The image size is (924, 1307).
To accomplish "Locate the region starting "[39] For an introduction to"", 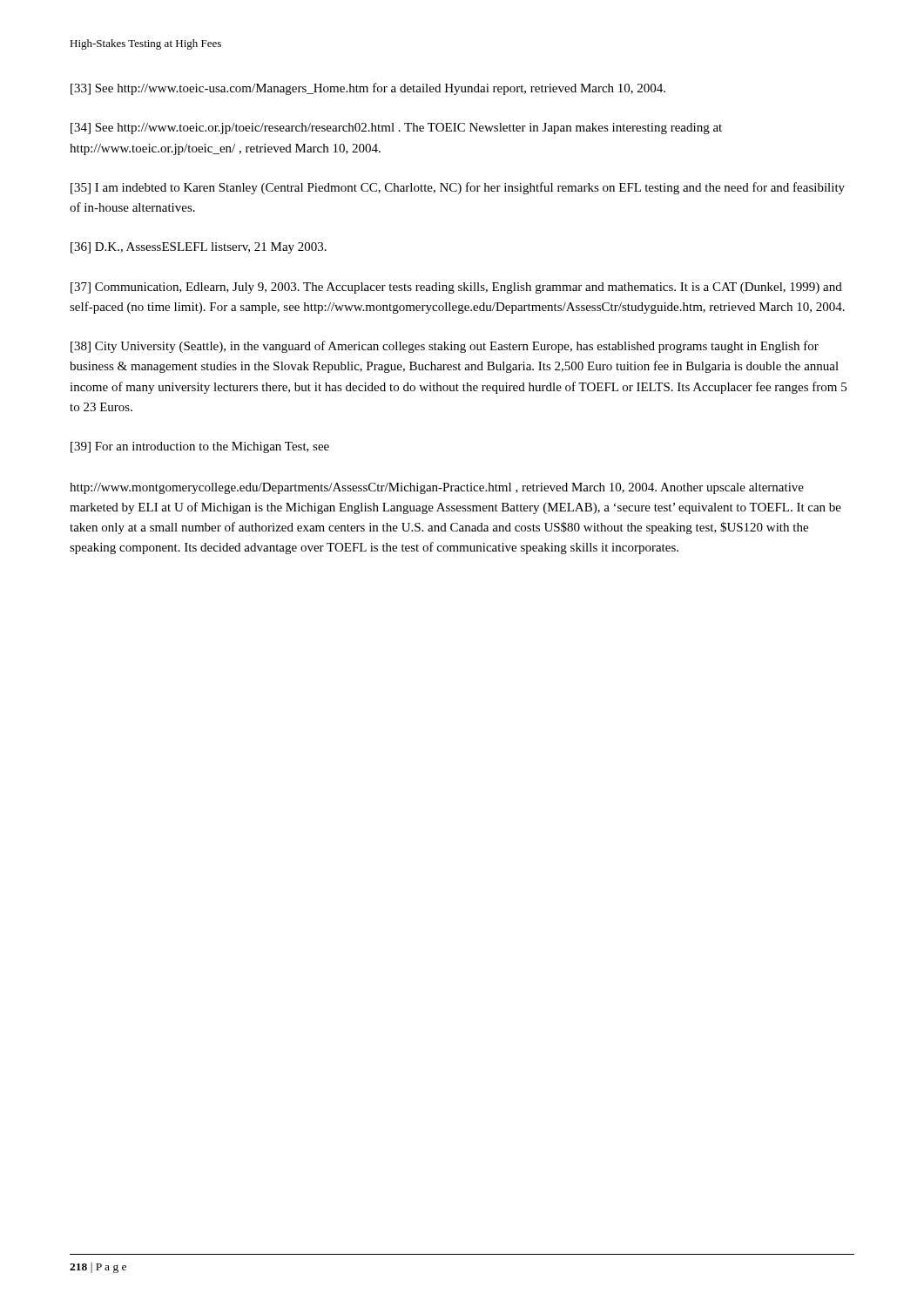I will pos(455,497).
